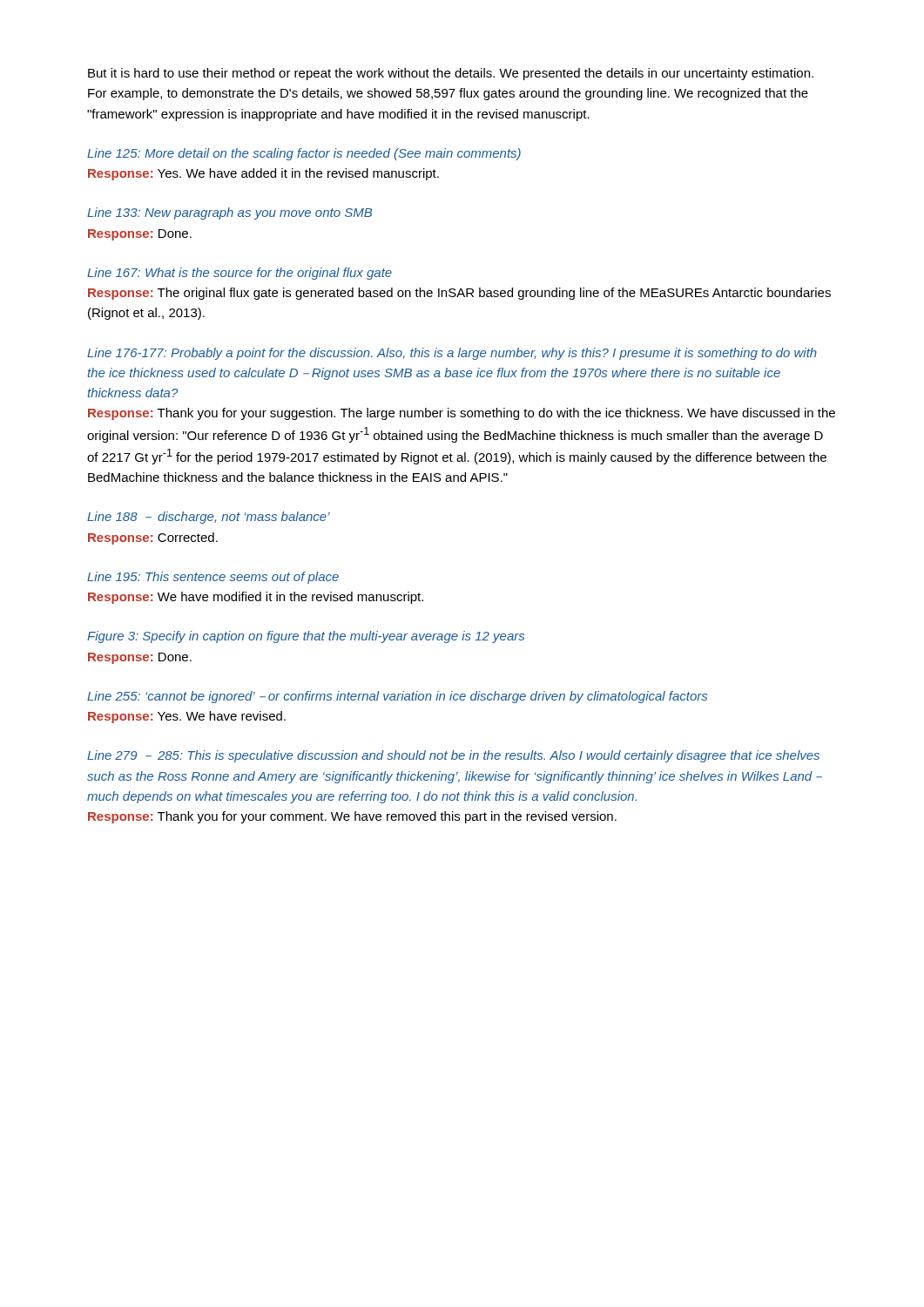This screenshot has width=924, height=1307.
Task: Find the text block starting "Line 195: This sentence seems"
Action: 213,578
